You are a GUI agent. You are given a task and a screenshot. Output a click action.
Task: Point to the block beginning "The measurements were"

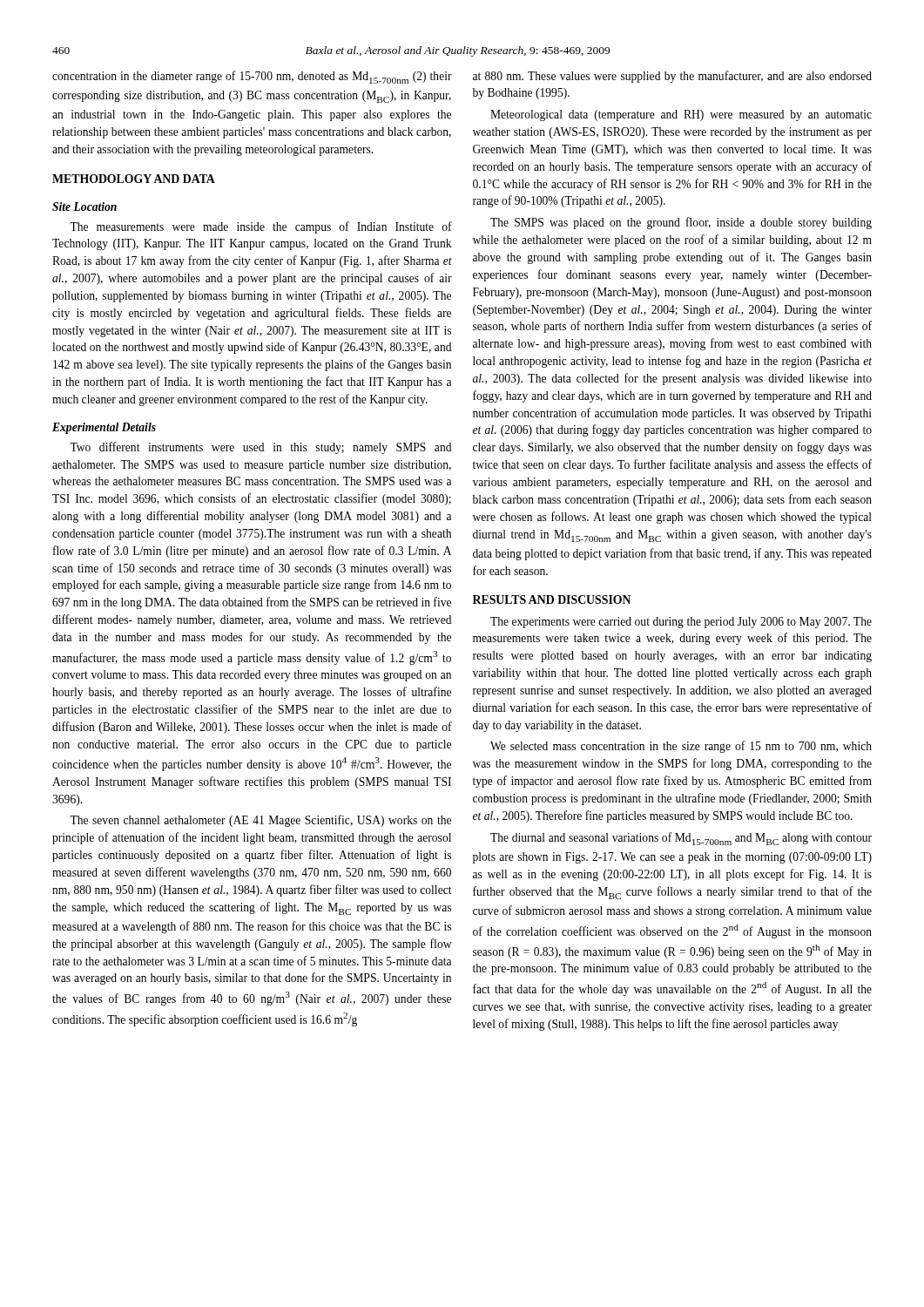252,313
